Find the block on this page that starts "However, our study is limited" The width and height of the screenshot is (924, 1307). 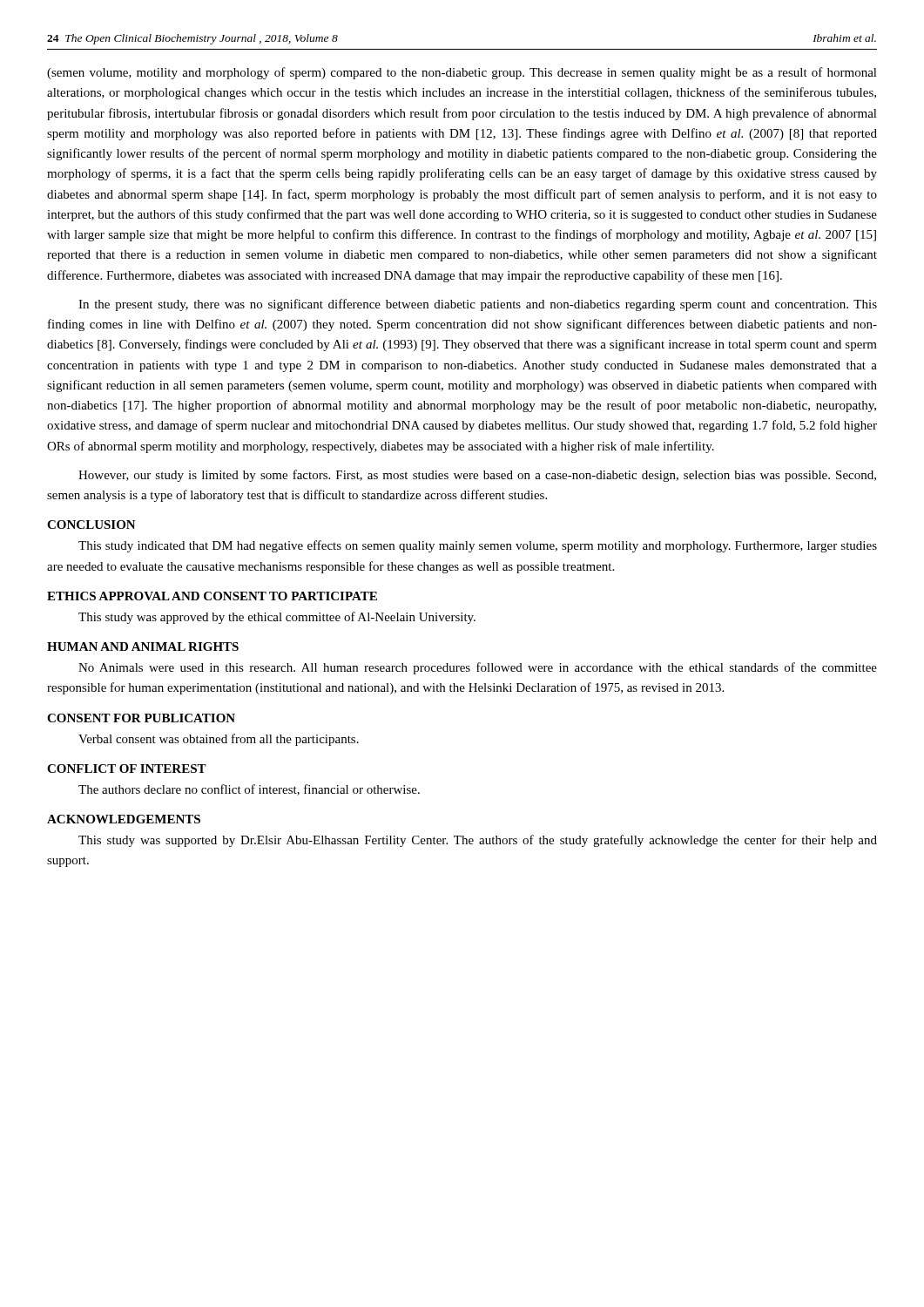coord(462,485)
